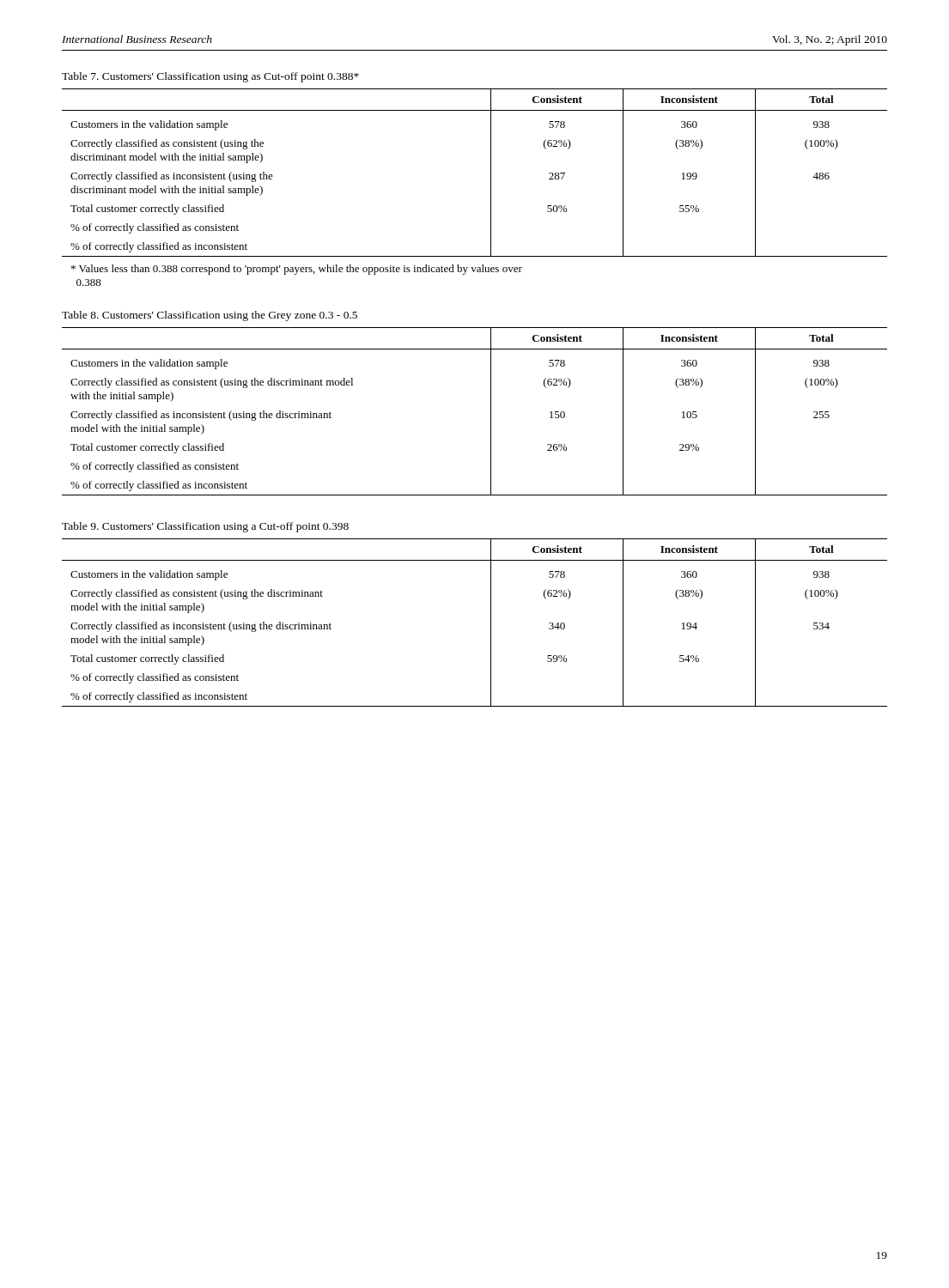Click on the element starting "Table 8. Customers'"

point(210,315)
